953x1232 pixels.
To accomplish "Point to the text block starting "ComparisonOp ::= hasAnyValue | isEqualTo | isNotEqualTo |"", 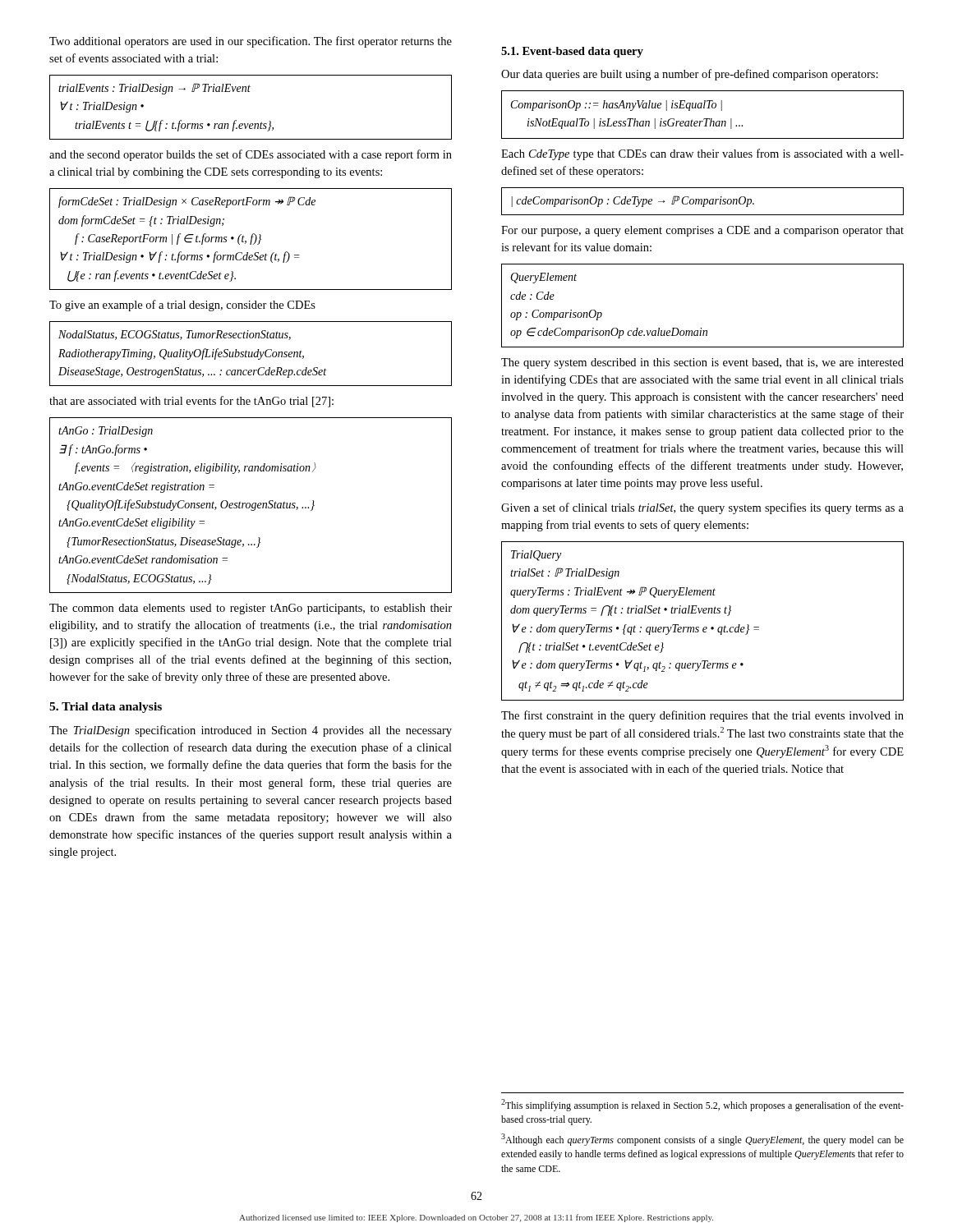I will pyautogui.click(x=702, y=115).
